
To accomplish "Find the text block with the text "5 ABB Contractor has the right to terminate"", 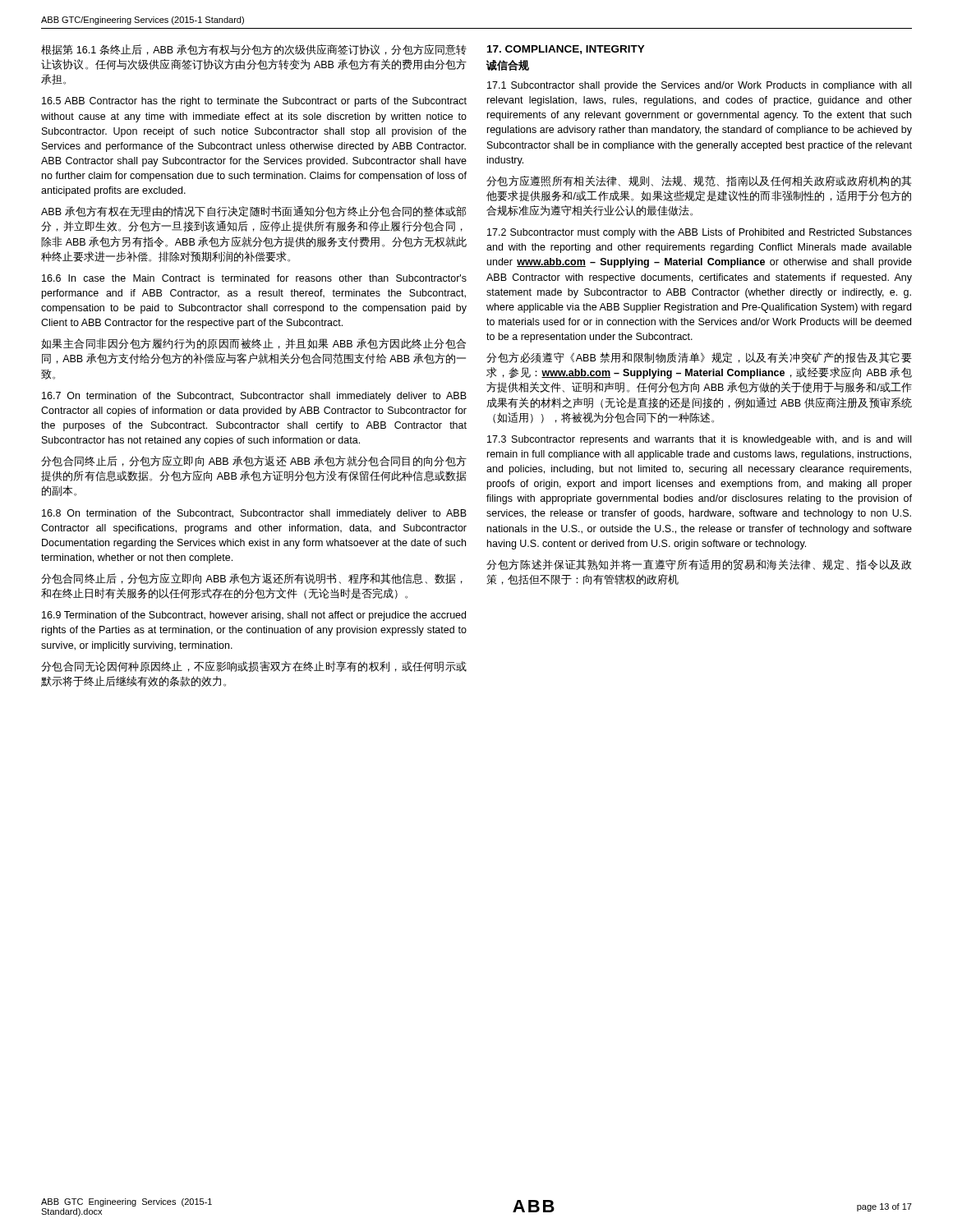I will 254,146.
